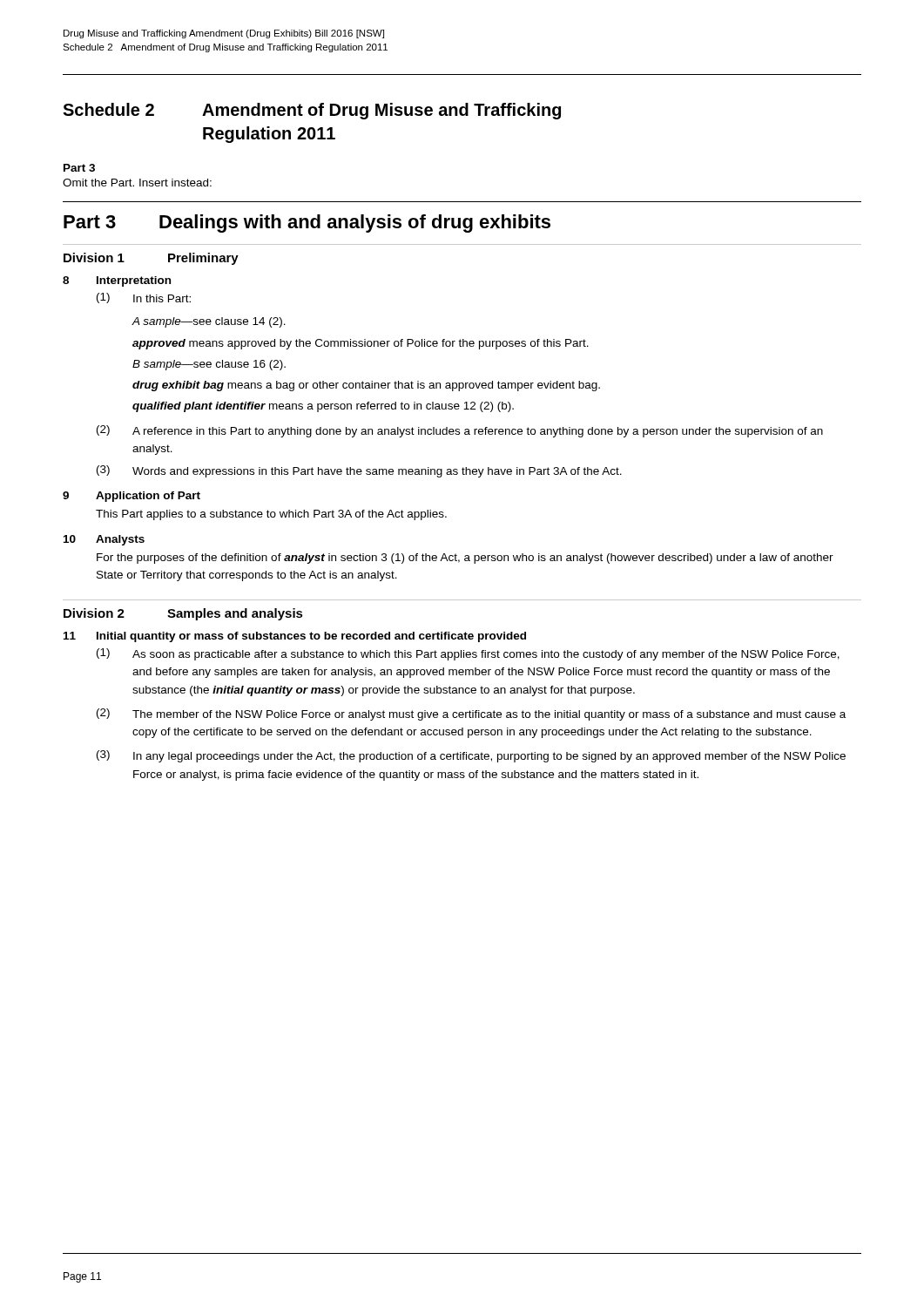Screen dimensions: 1307x924
Task: Find "Division 2 Samples and analysis" on this page
Action: [x=183, y=613]
